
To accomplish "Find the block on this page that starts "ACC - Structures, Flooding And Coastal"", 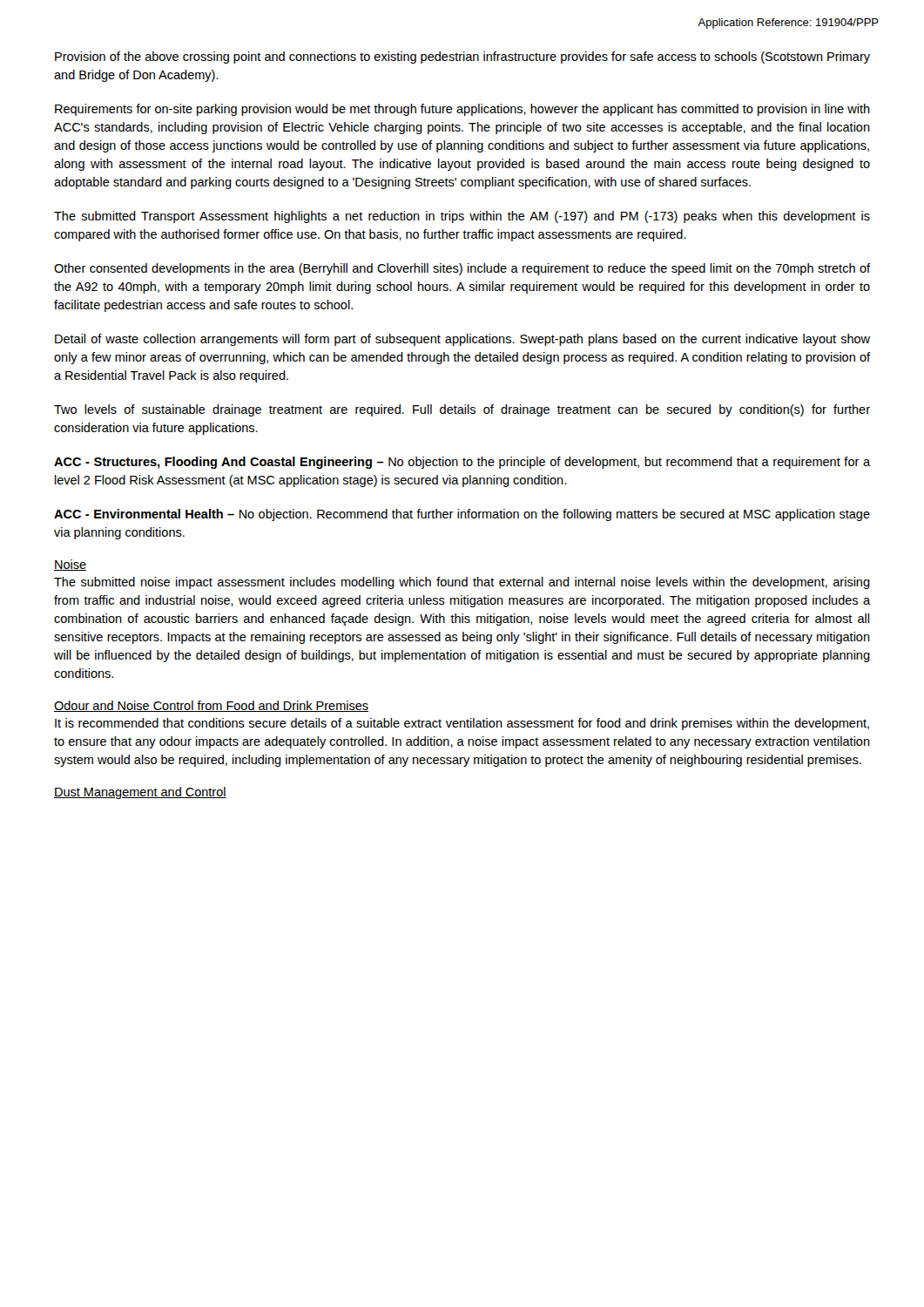I will [462, 471].
